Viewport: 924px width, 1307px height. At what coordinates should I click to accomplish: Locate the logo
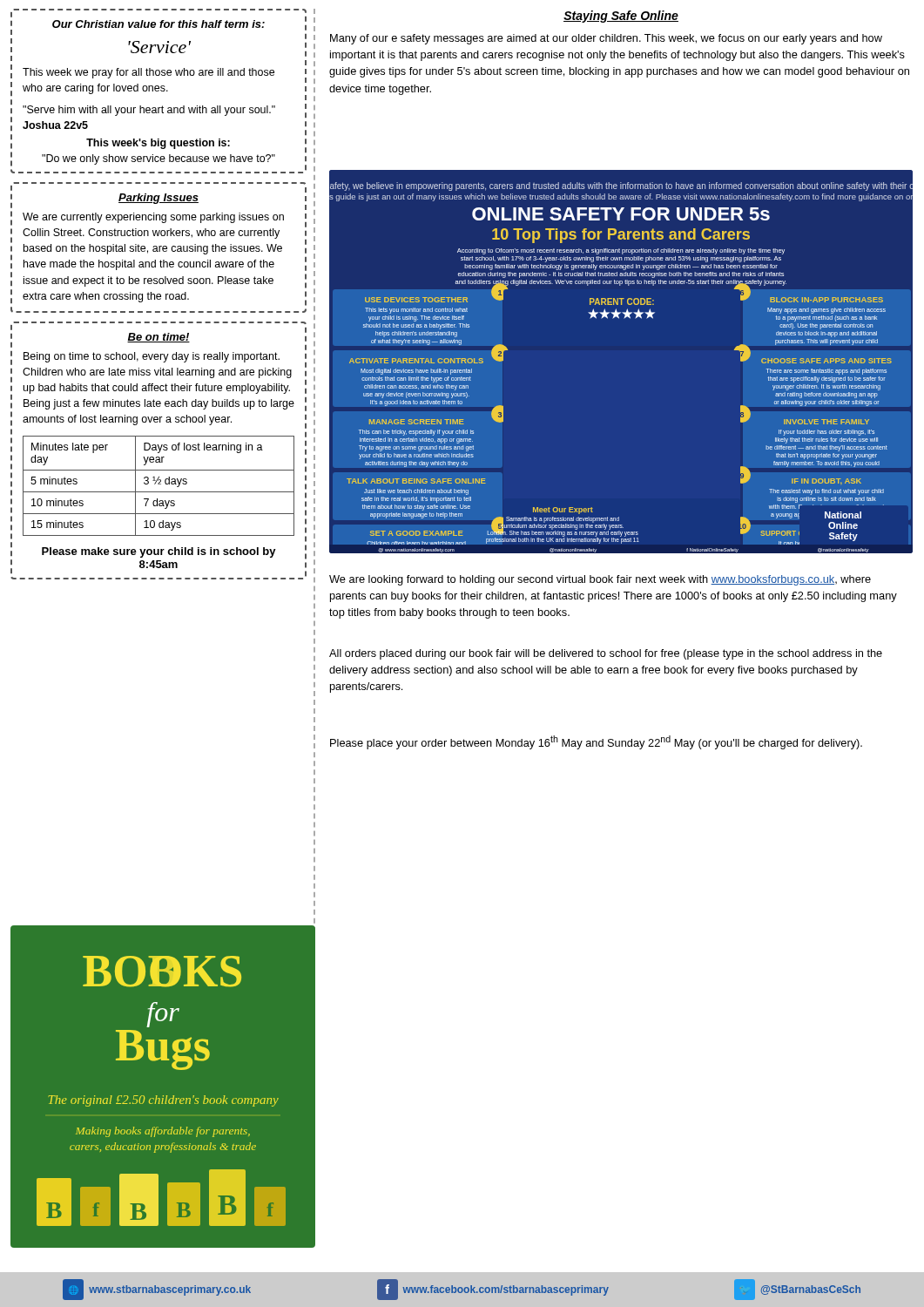tap(163, 1087)
